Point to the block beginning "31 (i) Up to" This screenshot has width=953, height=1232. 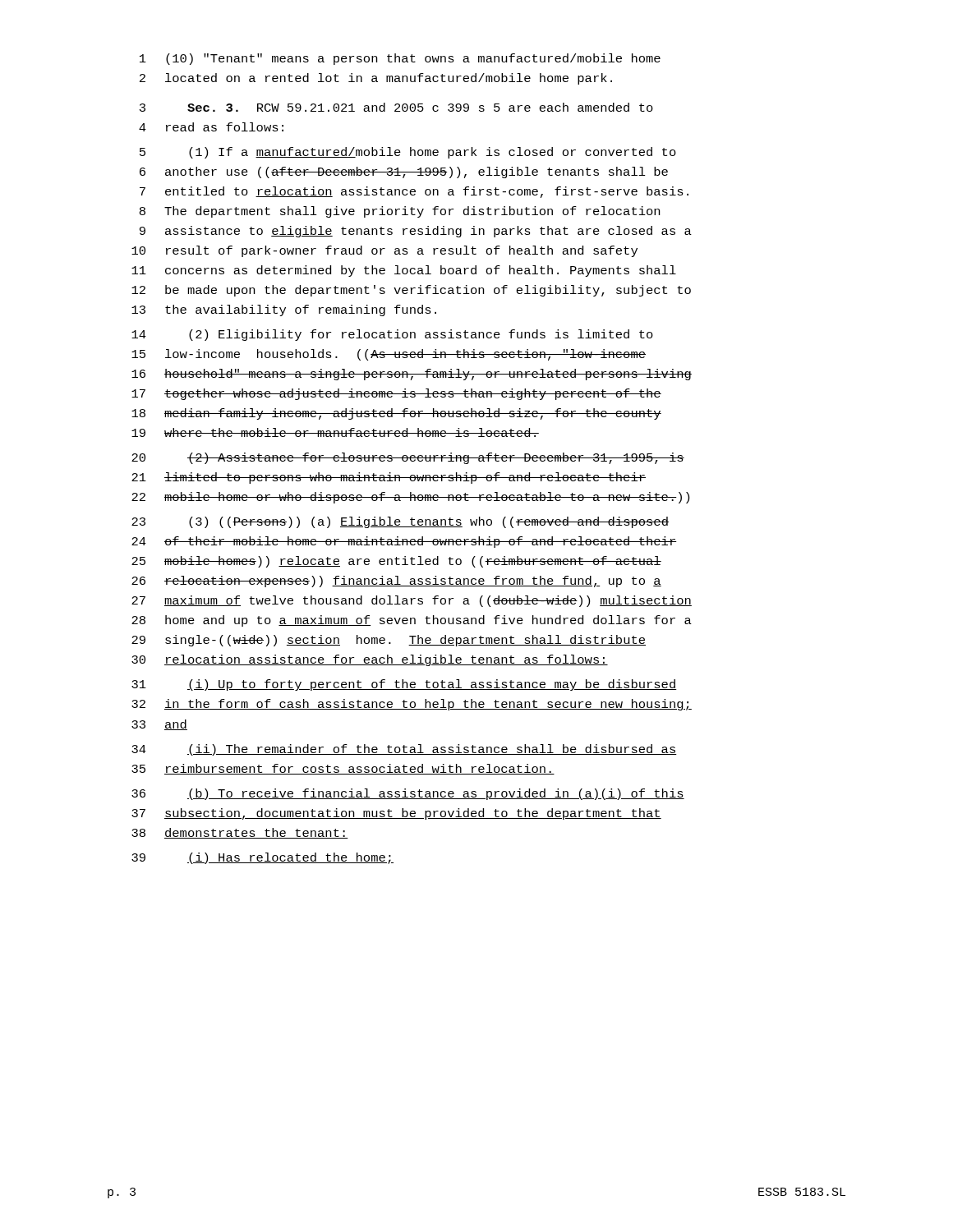pyautogui.click(x=476, y=705)
